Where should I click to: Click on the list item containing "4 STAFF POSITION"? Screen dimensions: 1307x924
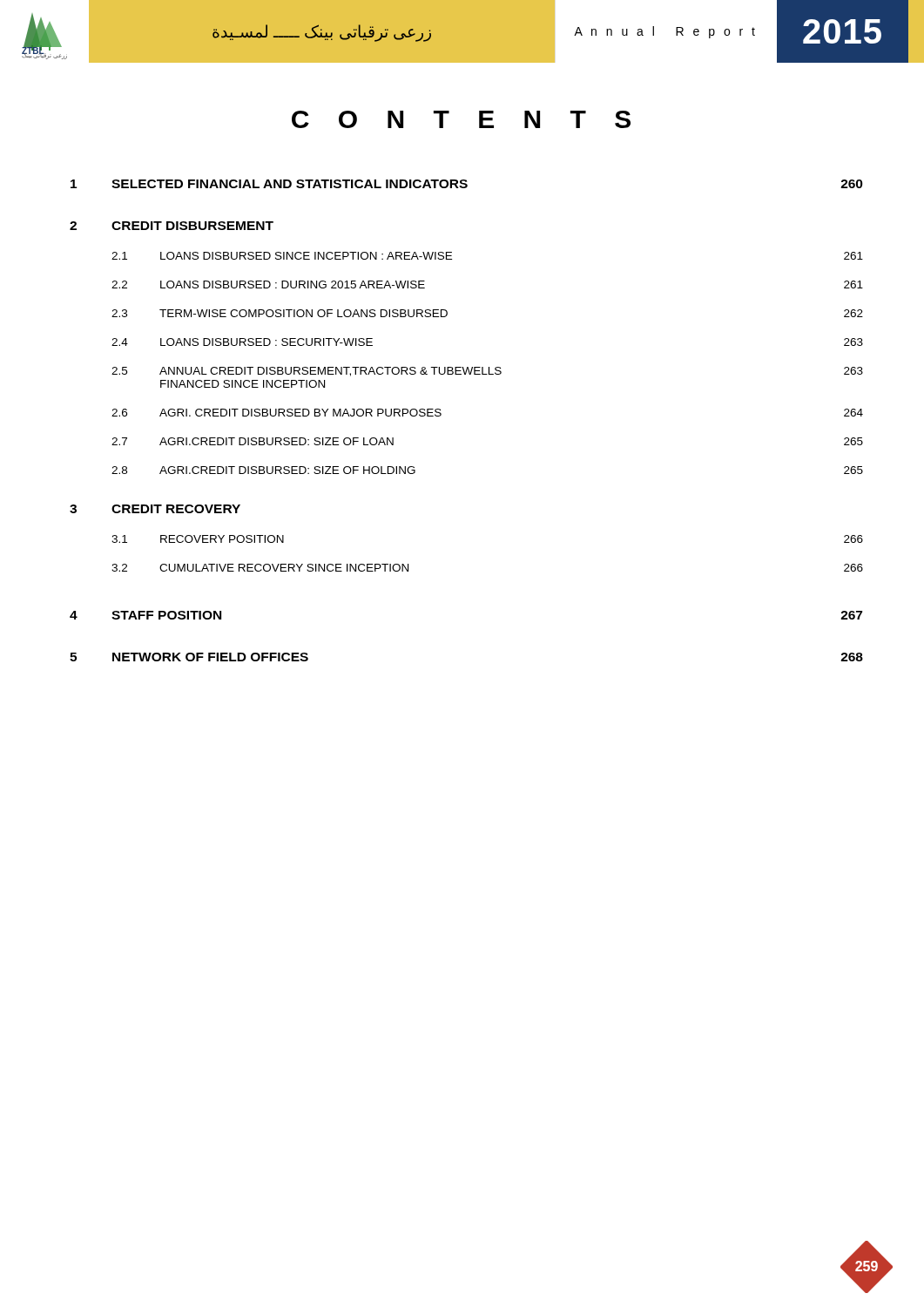[x=162, y=616]
